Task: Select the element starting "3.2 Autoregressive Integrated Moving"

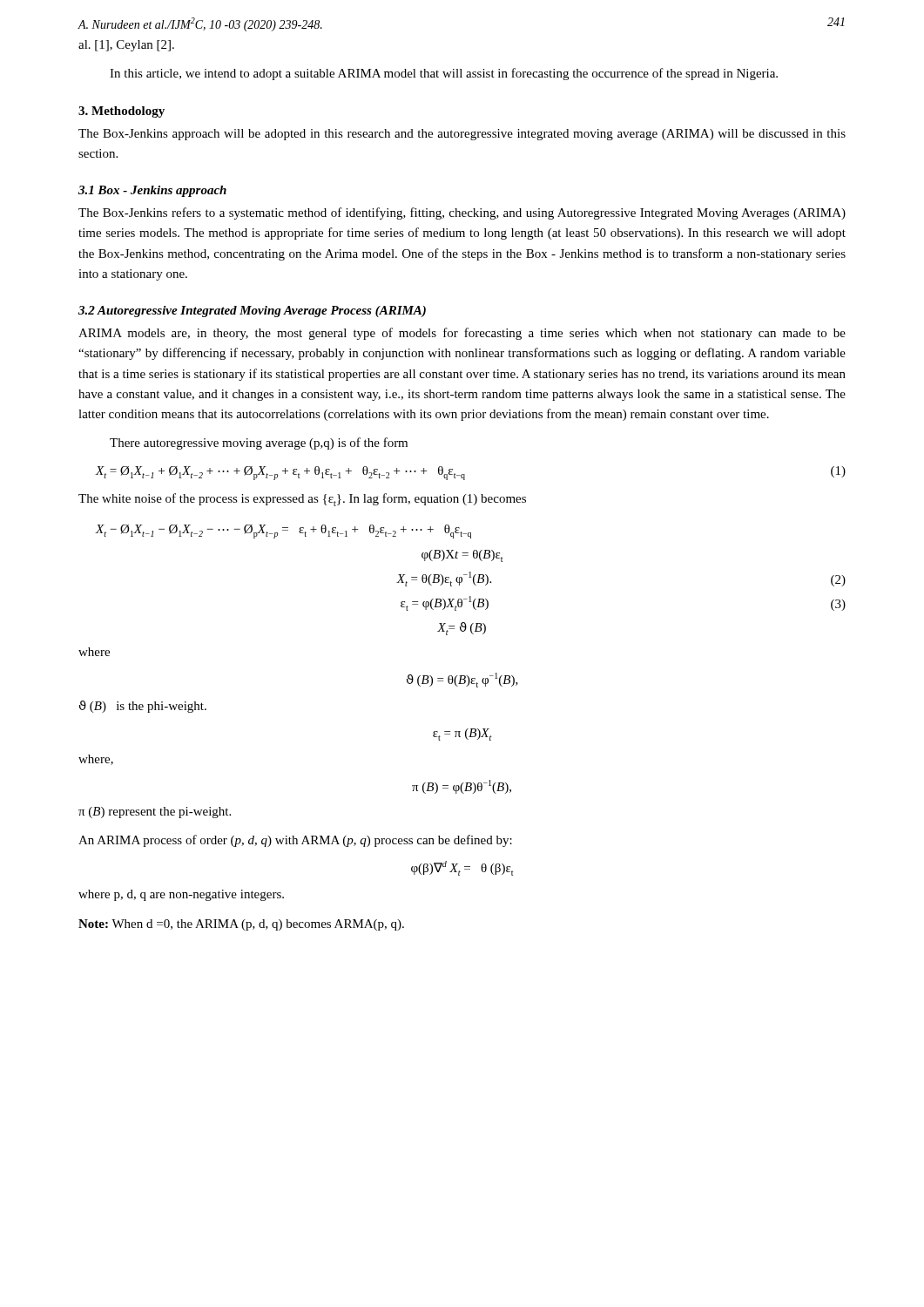Action: 252,310
